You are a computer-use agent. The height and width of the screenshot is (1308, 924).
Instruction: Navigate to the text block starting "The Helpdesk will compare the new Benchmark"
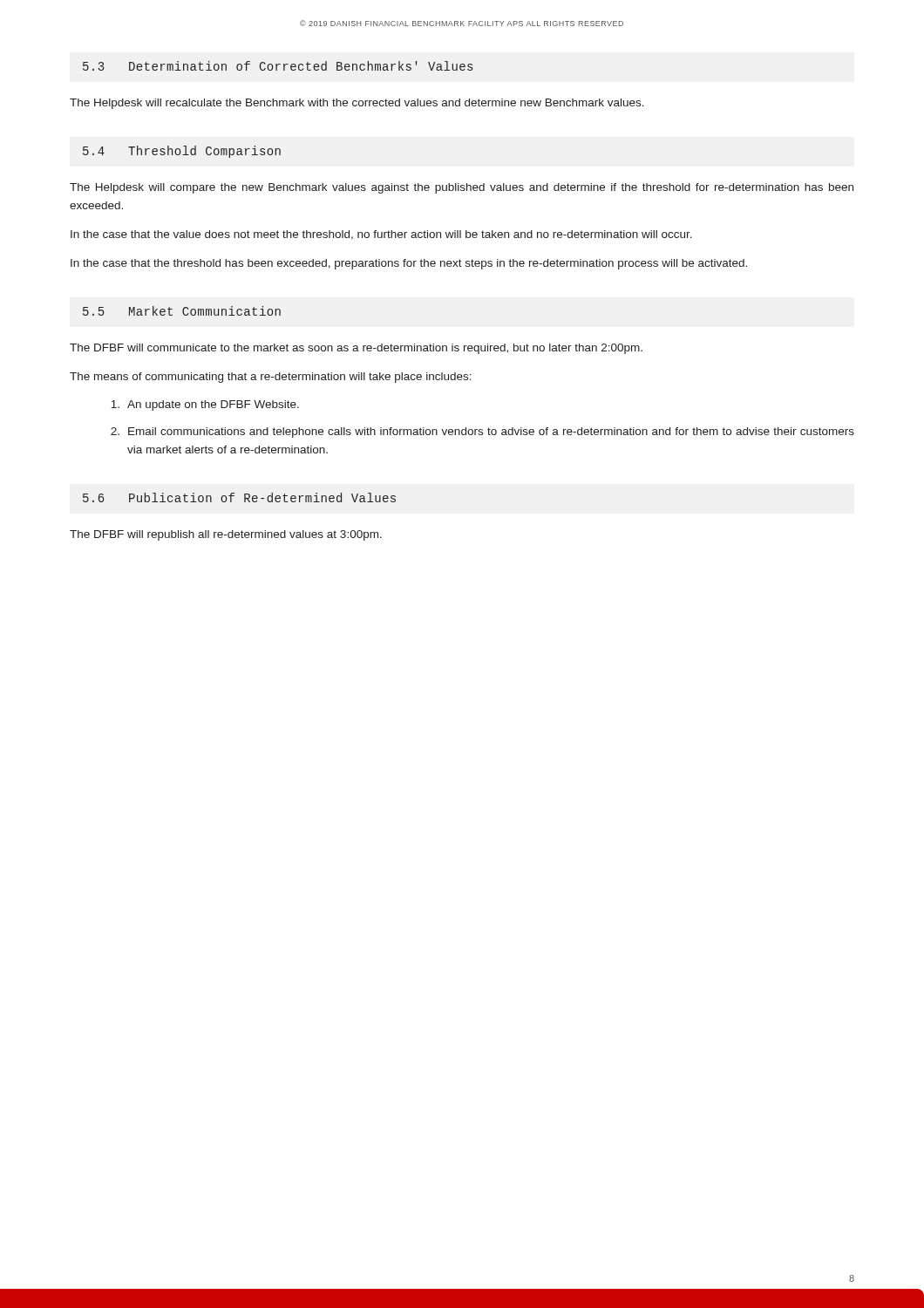click(462, 196)
